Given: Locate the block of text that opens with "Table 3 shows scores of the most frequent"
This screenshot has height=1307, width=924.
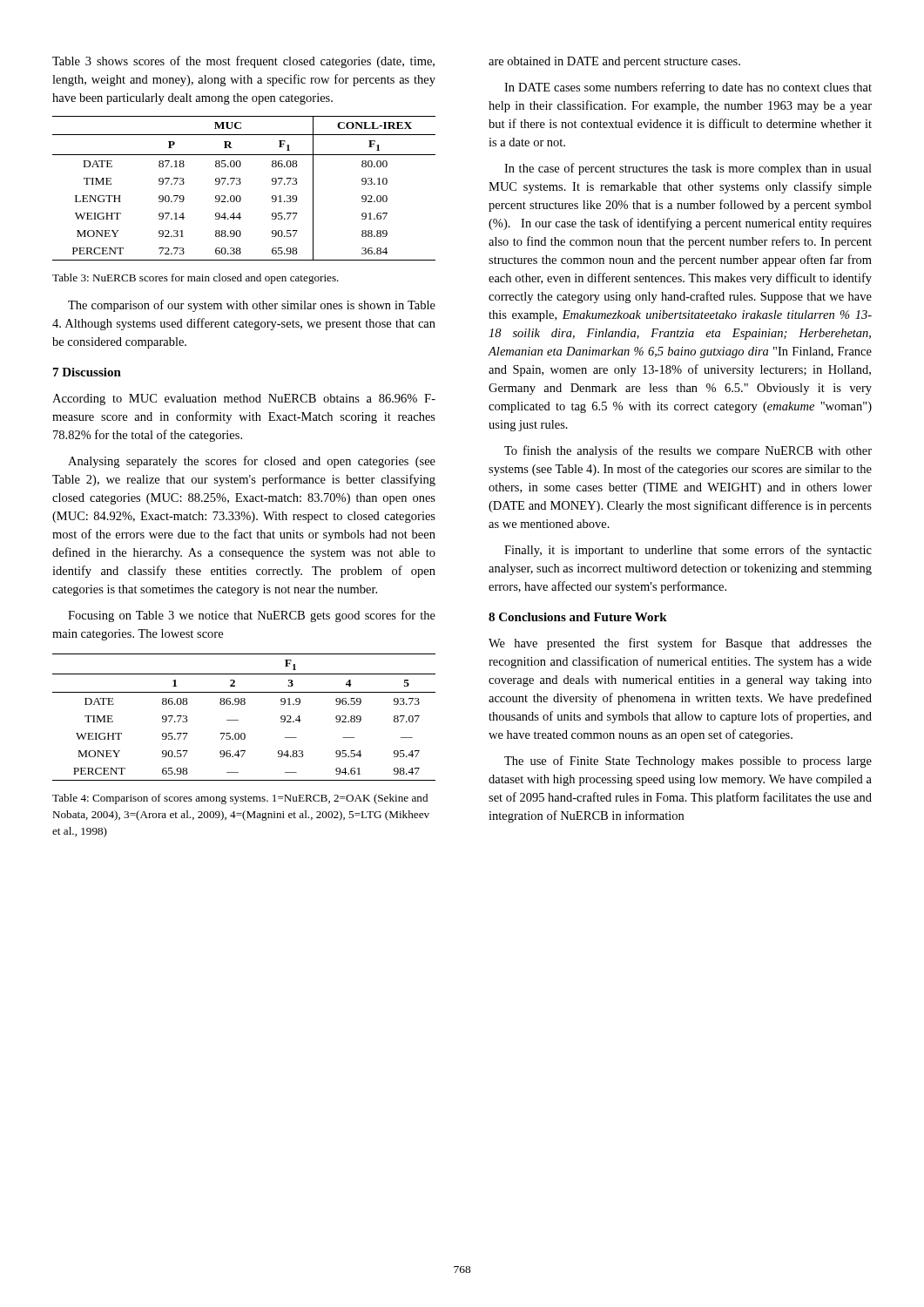Looking at the screenshot, I should click(x=244, y=80).
